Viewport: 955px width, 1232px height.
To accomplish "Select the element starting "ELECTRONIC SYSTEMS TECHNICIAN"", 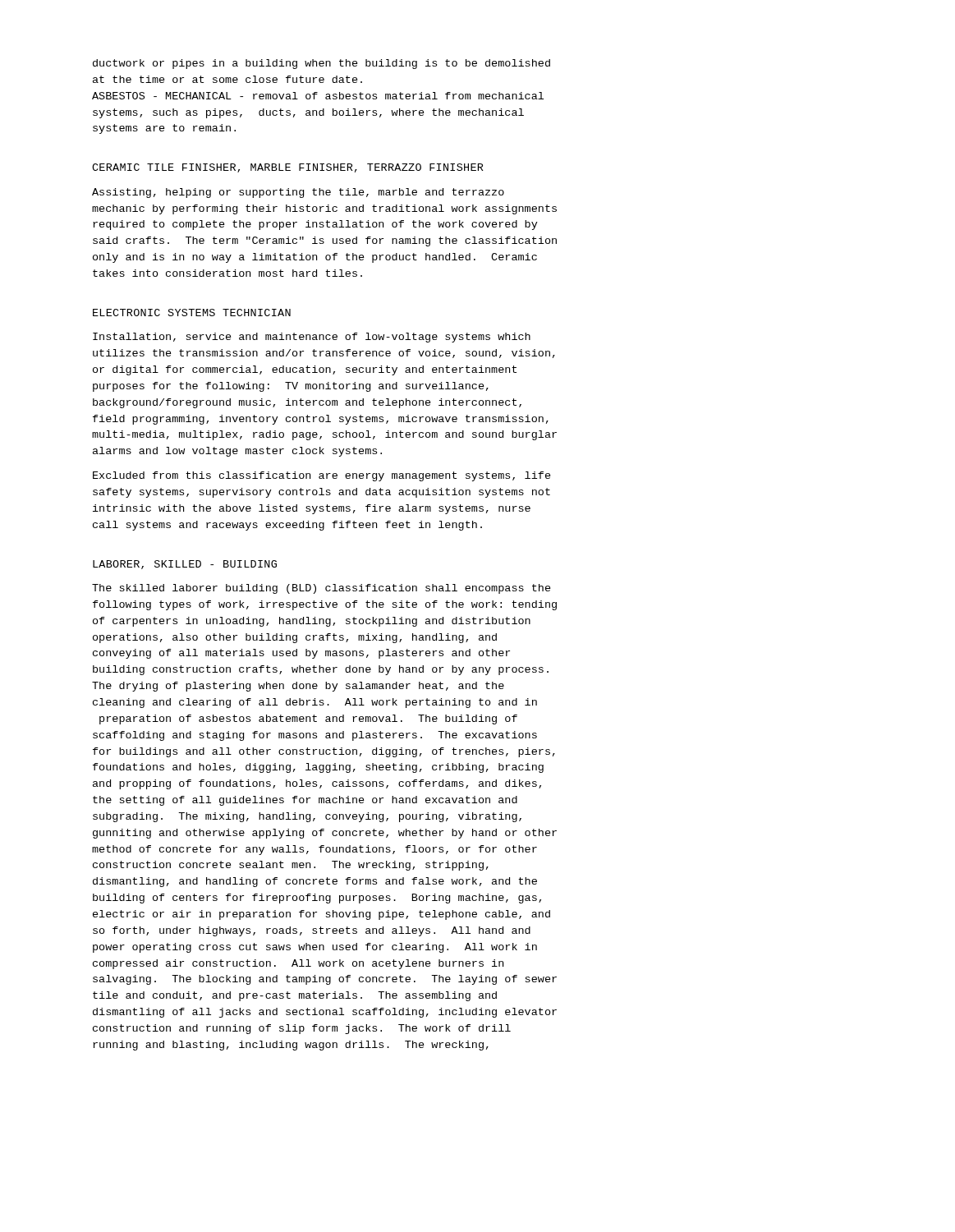I will pyautogui.click(x=192, y=313).
